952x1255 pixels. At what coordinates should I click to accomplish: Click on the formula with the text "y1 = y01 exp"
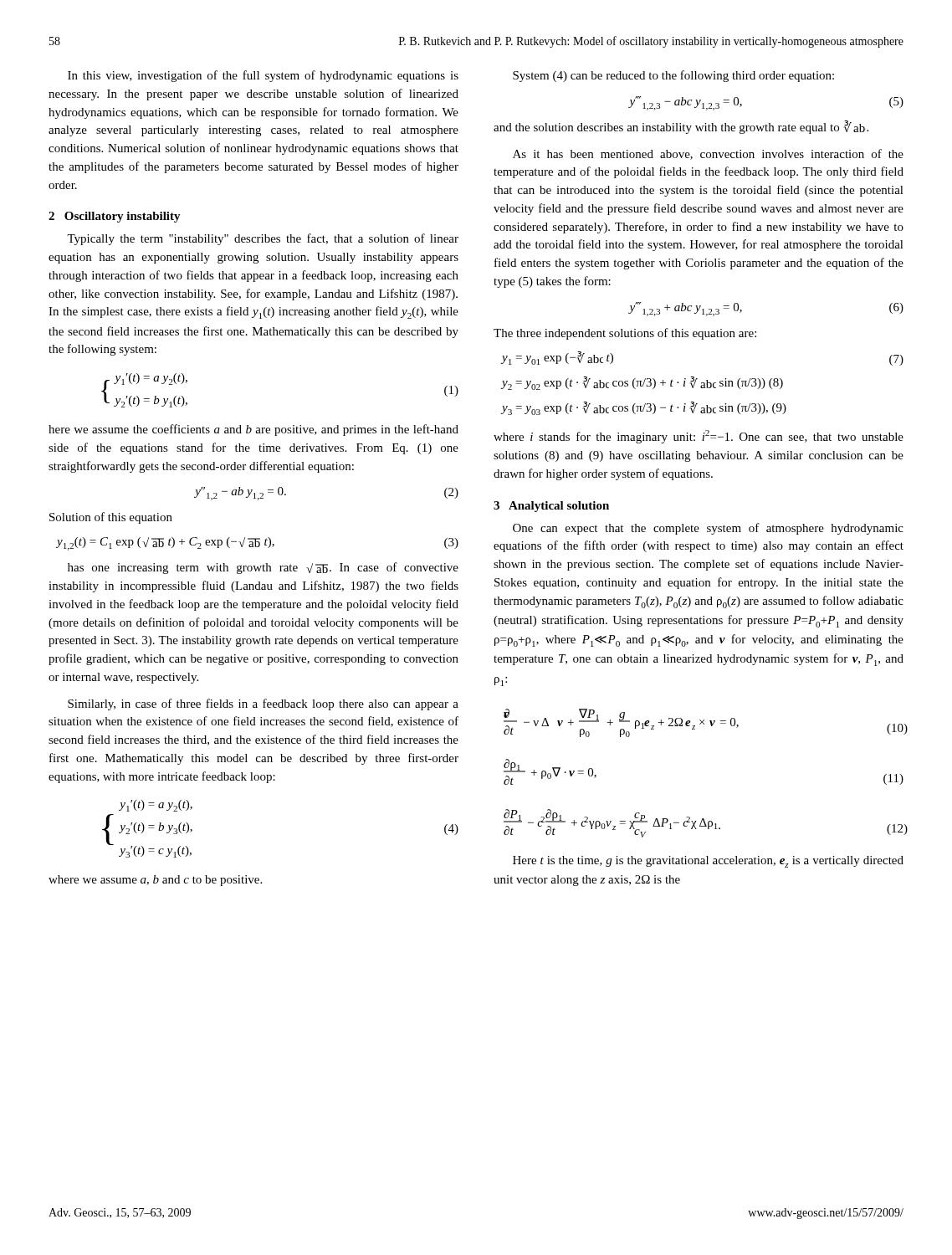pos(557,359)
